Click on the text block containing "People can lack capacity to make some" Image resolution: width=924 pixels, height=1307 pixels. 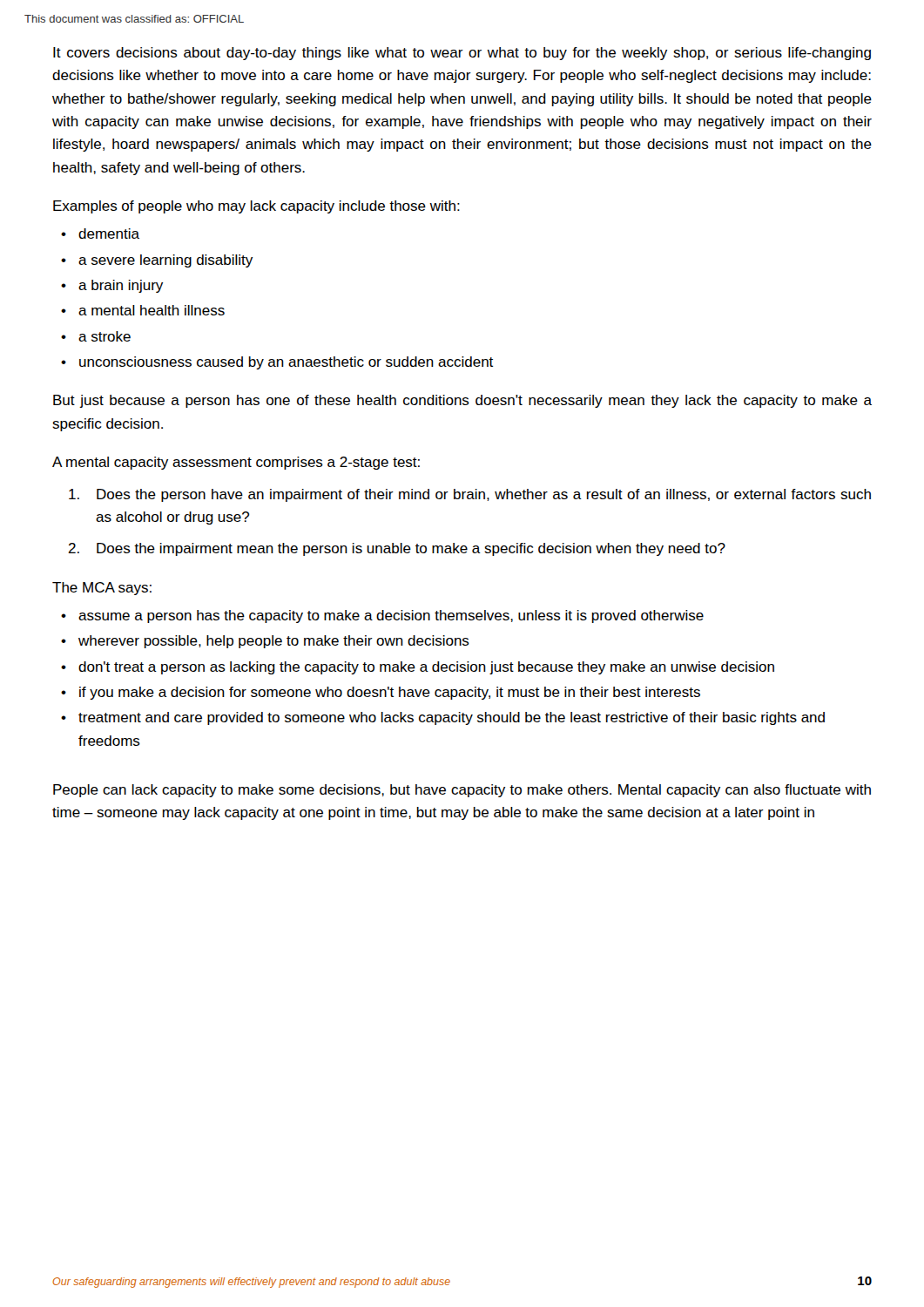point(462,801)
